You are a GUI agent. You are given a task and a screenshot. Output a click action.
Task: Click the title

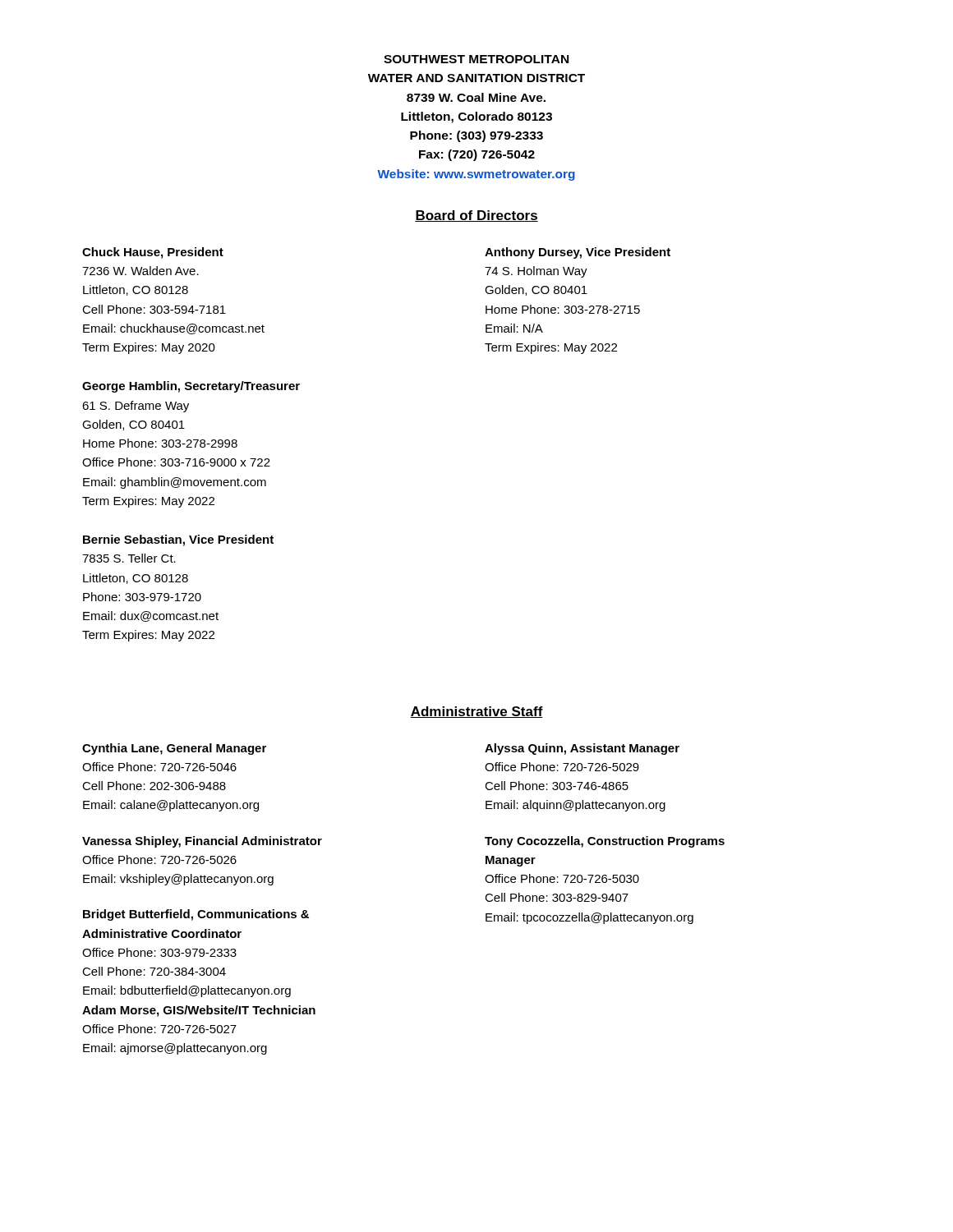coord(476,116)
